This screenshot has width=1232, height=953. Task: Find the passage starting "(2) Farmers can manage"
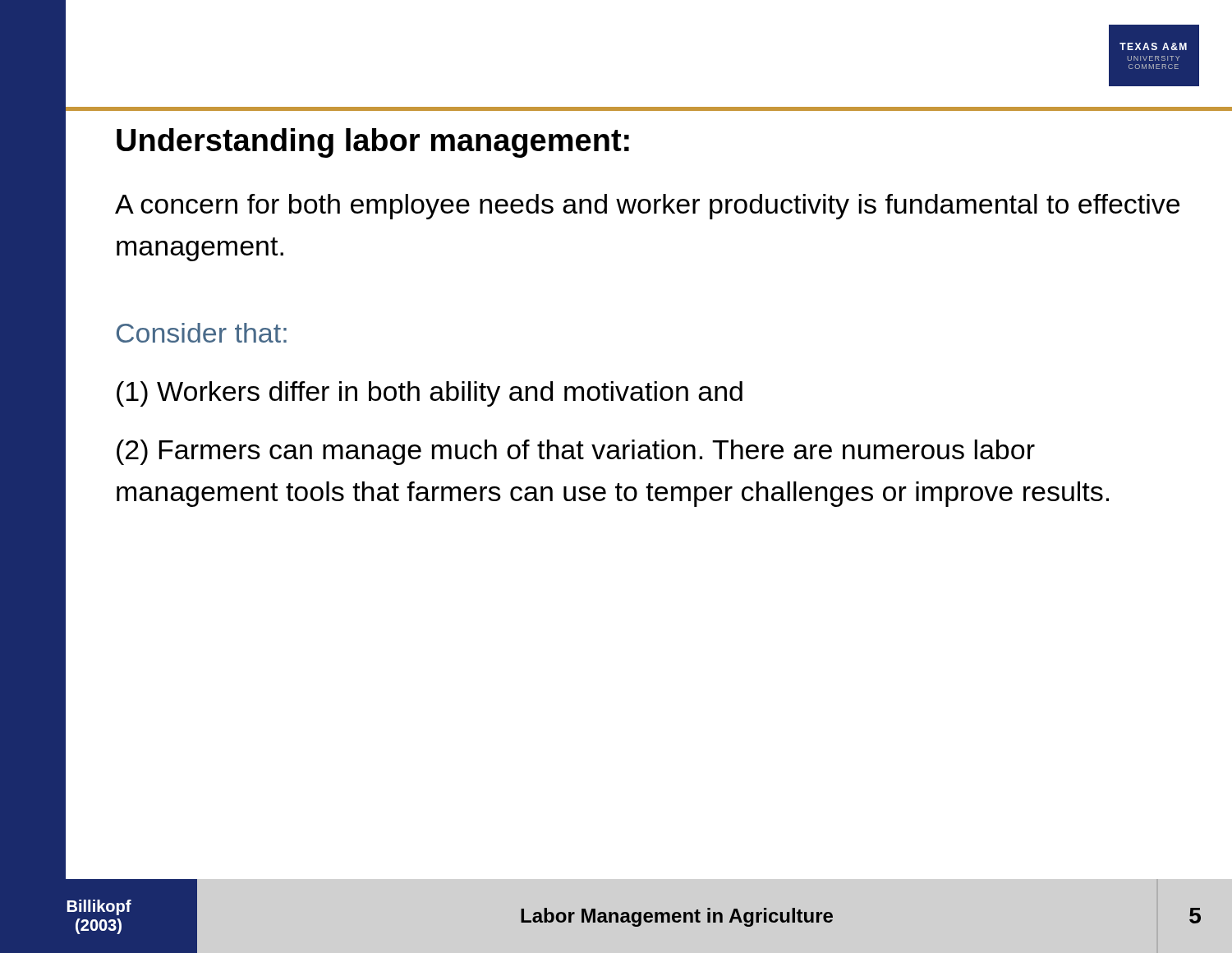tap(613, 470)
